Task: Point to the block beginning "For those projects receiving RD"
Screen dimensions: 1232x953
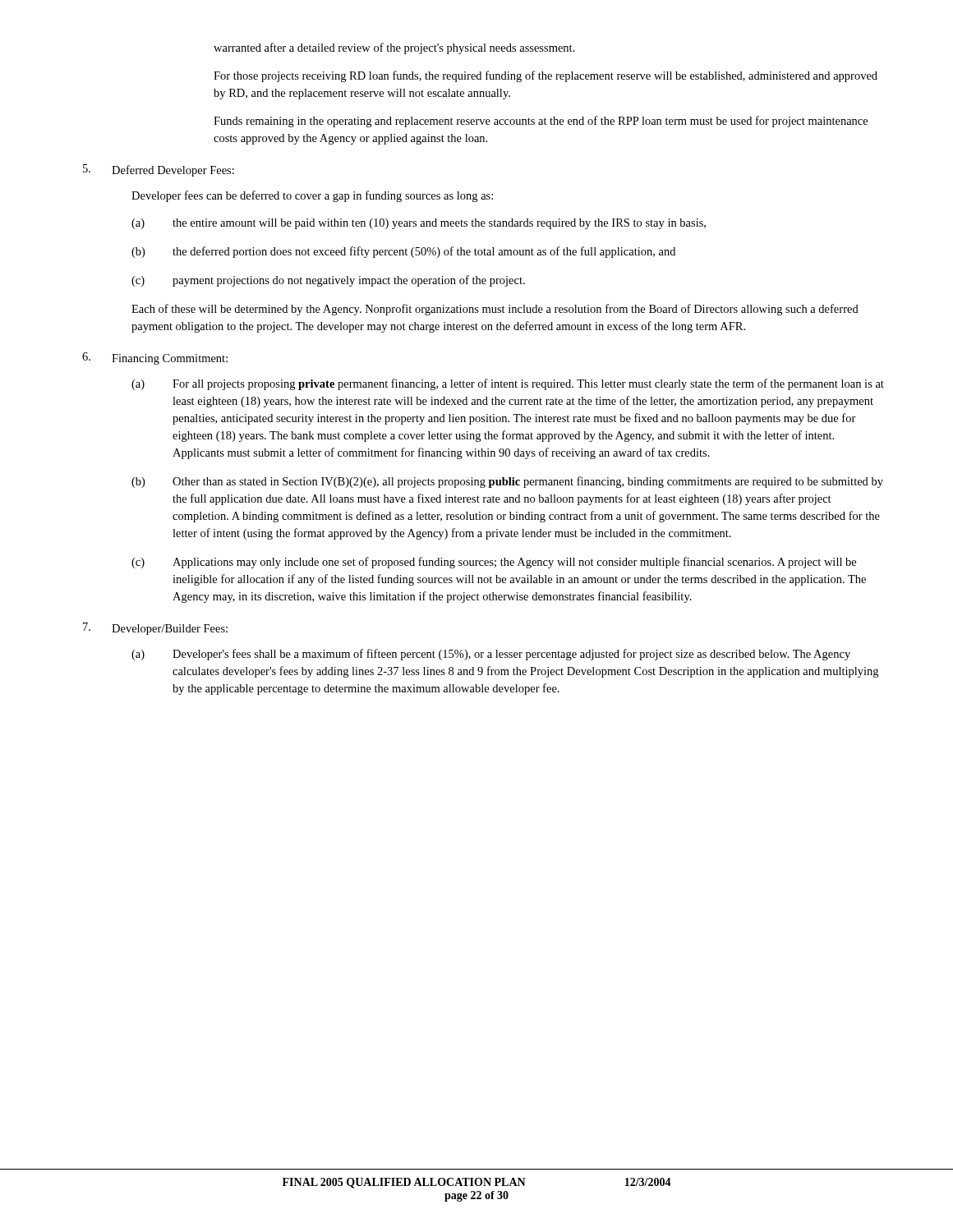Action: pyautogui.click(x=546, y=84)
